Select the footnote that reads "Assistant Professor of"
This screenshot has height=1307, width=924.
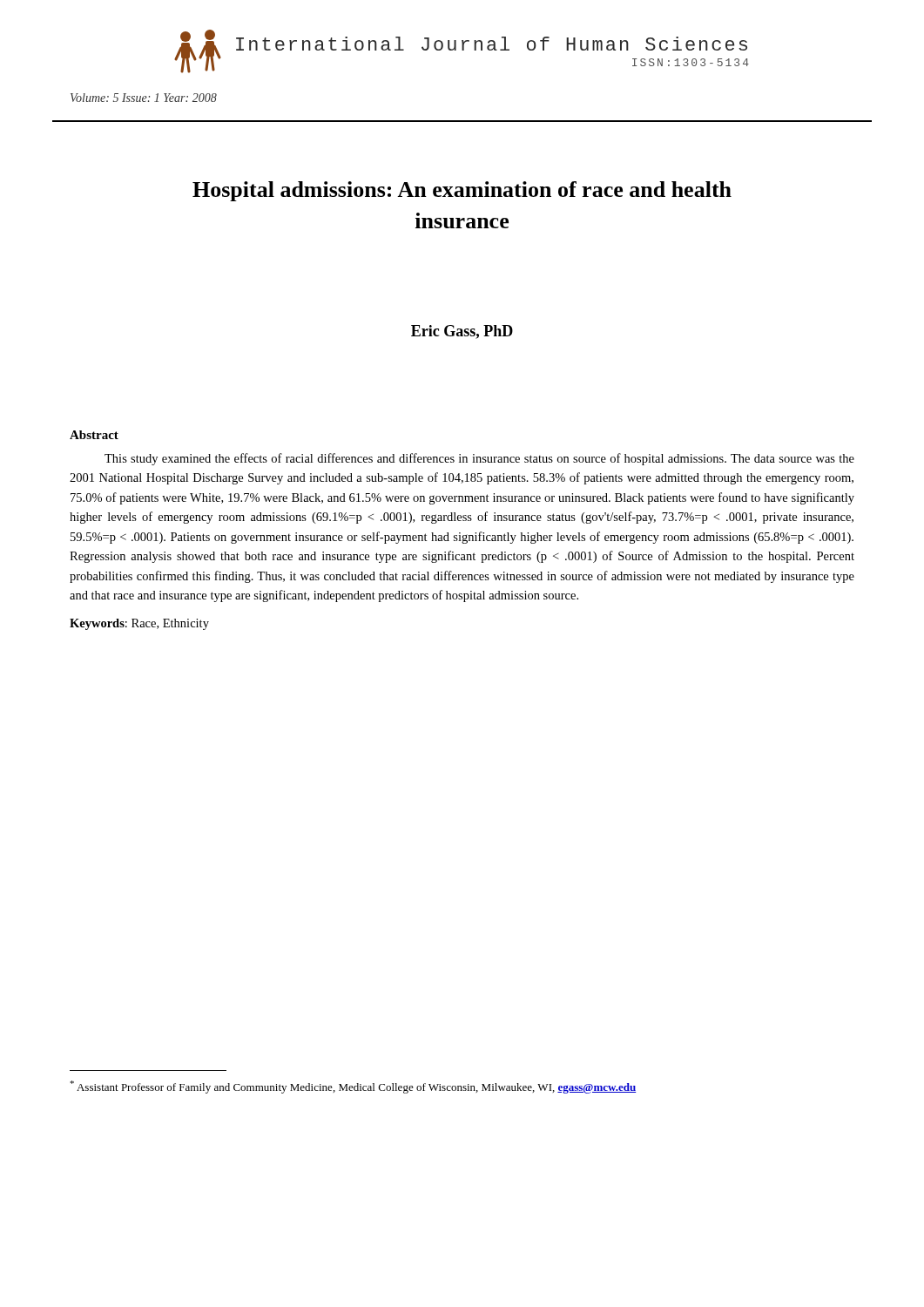click(353, 1086)
